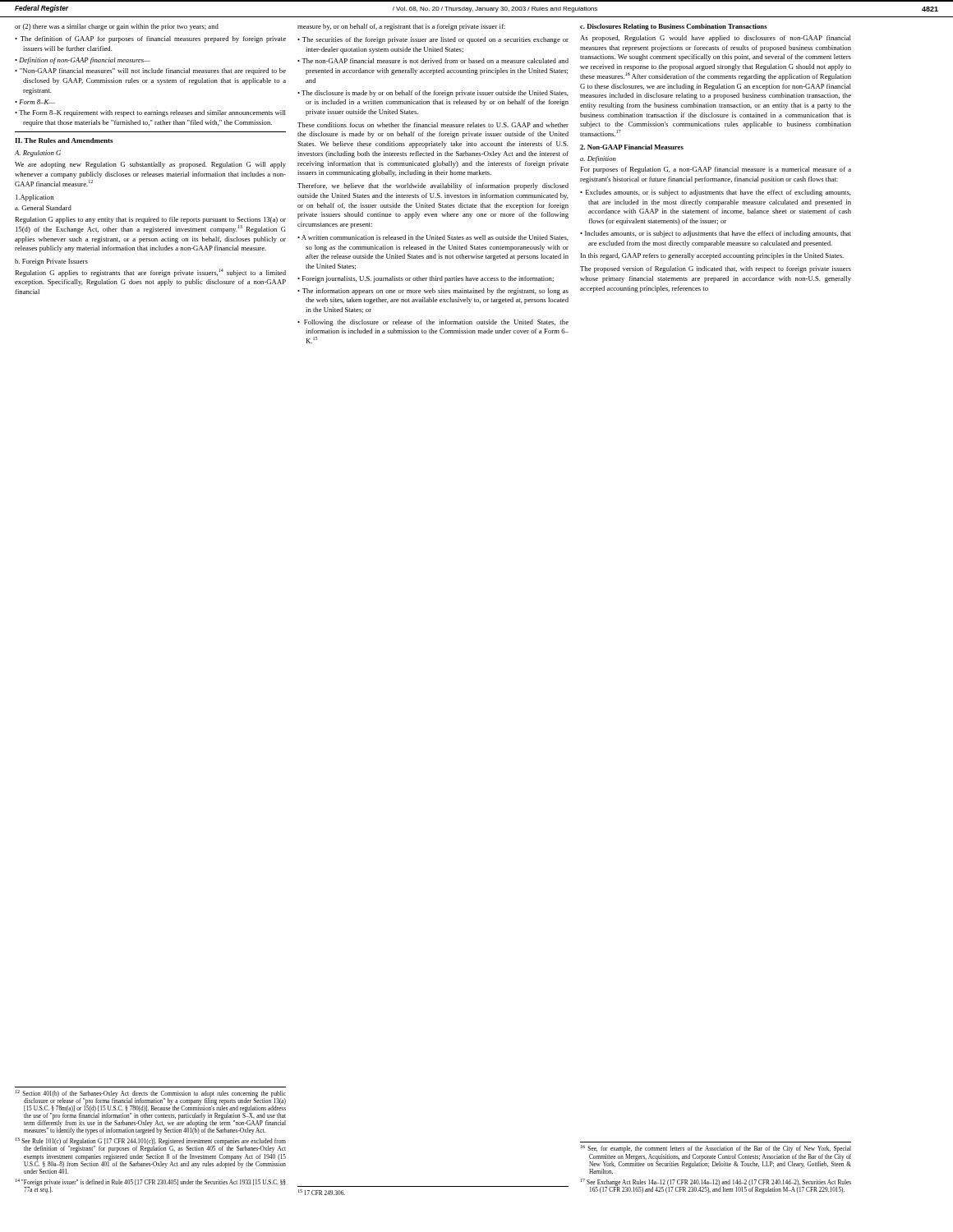The image size is (953, 1232).
Task: Point to the block beginning "• Following the disclosure or release"
Action: click(433, 331)
